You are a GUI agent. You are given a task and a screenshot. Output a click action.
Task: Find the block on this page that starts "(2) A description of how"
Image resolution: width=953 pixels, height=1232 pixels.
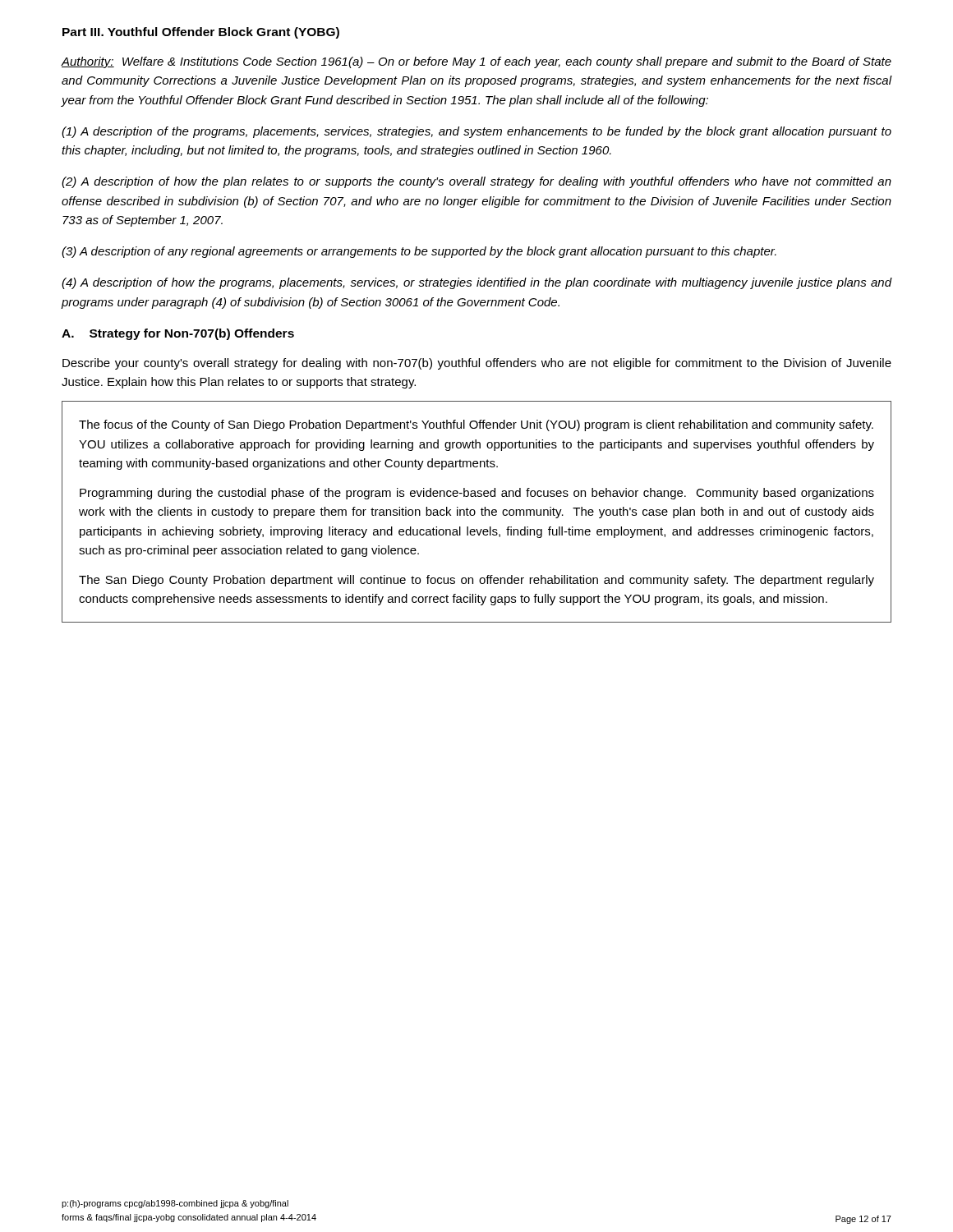point(476,201)
